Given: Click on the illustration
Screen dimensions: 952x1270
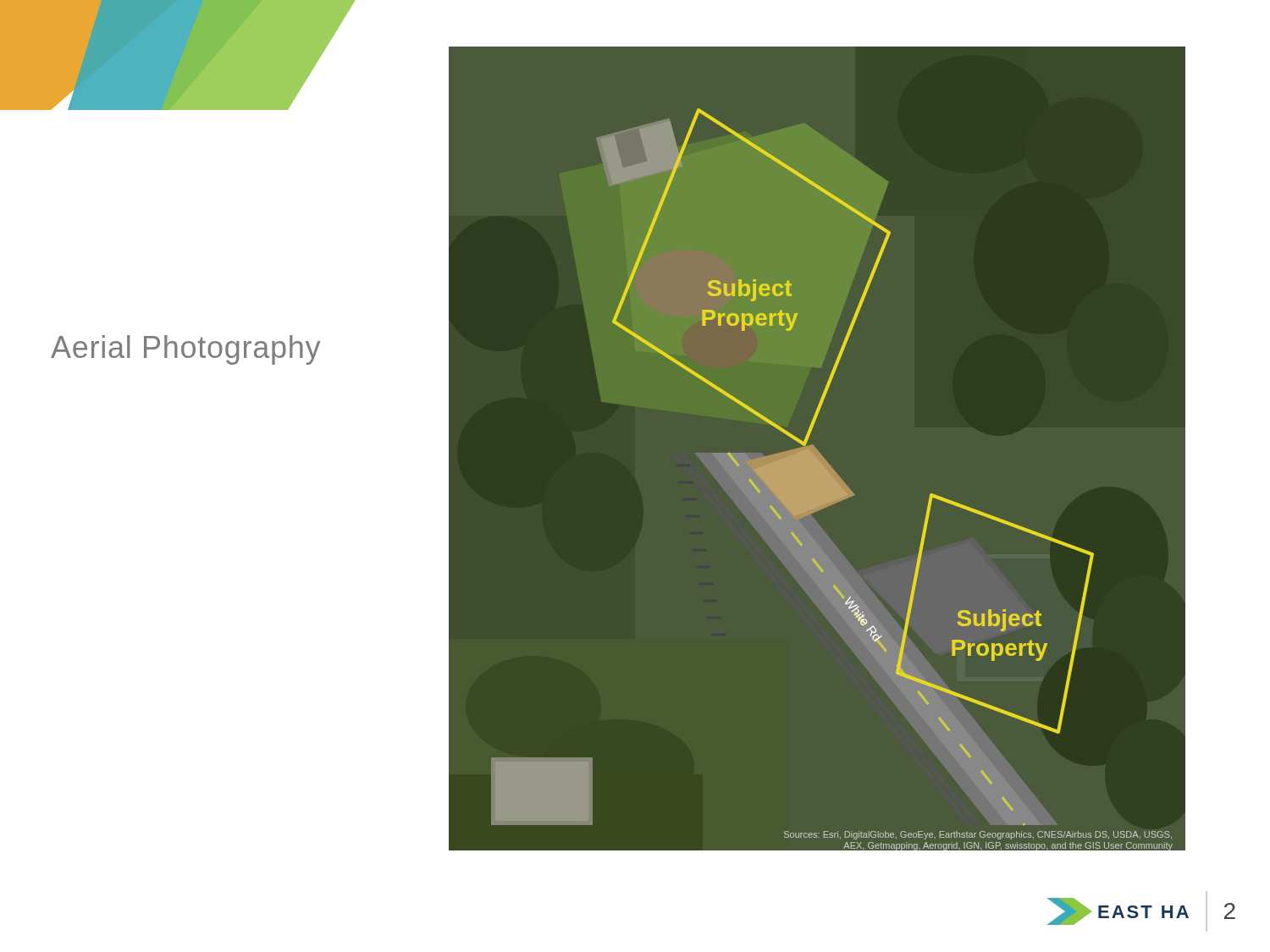Looking at the screenshot, I should pyautogui.click(x=178, y=55).
